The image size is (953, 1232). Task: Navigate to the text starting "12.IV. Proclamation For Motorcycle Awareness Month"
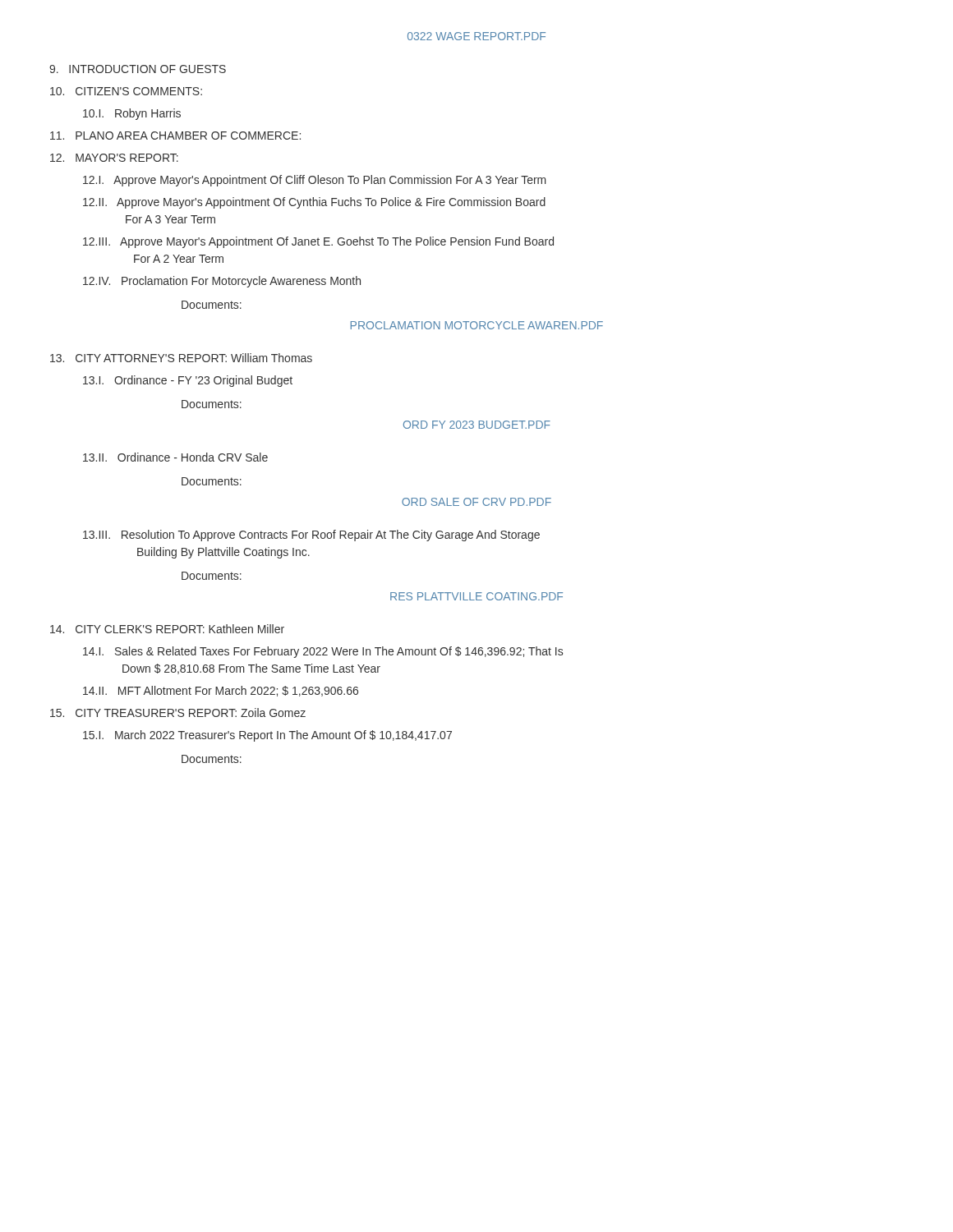222,281
